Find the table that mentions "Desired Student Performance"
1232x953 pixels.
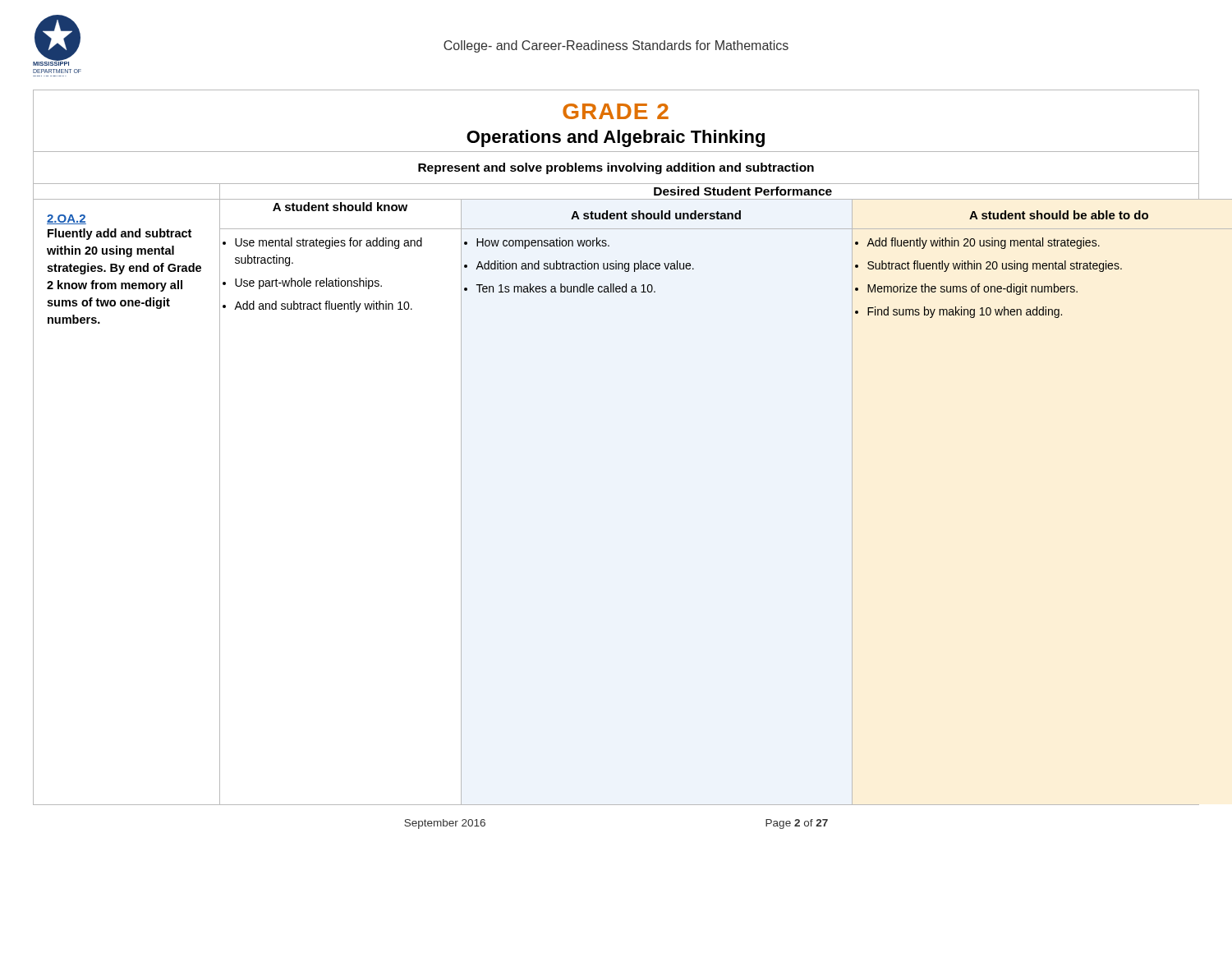616,494
